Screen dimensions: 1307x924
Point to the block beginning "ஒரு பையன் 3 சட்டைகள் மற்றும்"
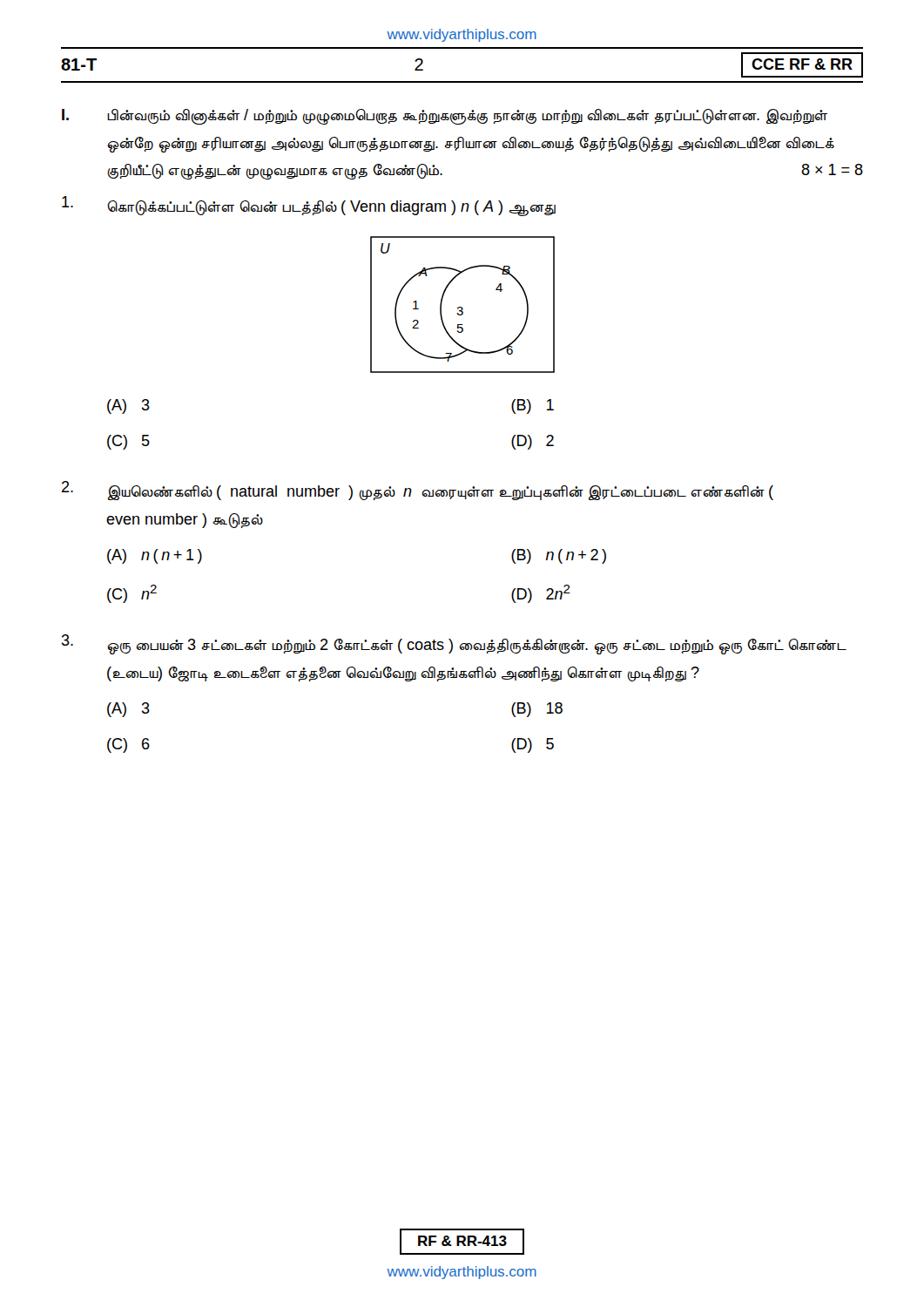coord(462,660)
